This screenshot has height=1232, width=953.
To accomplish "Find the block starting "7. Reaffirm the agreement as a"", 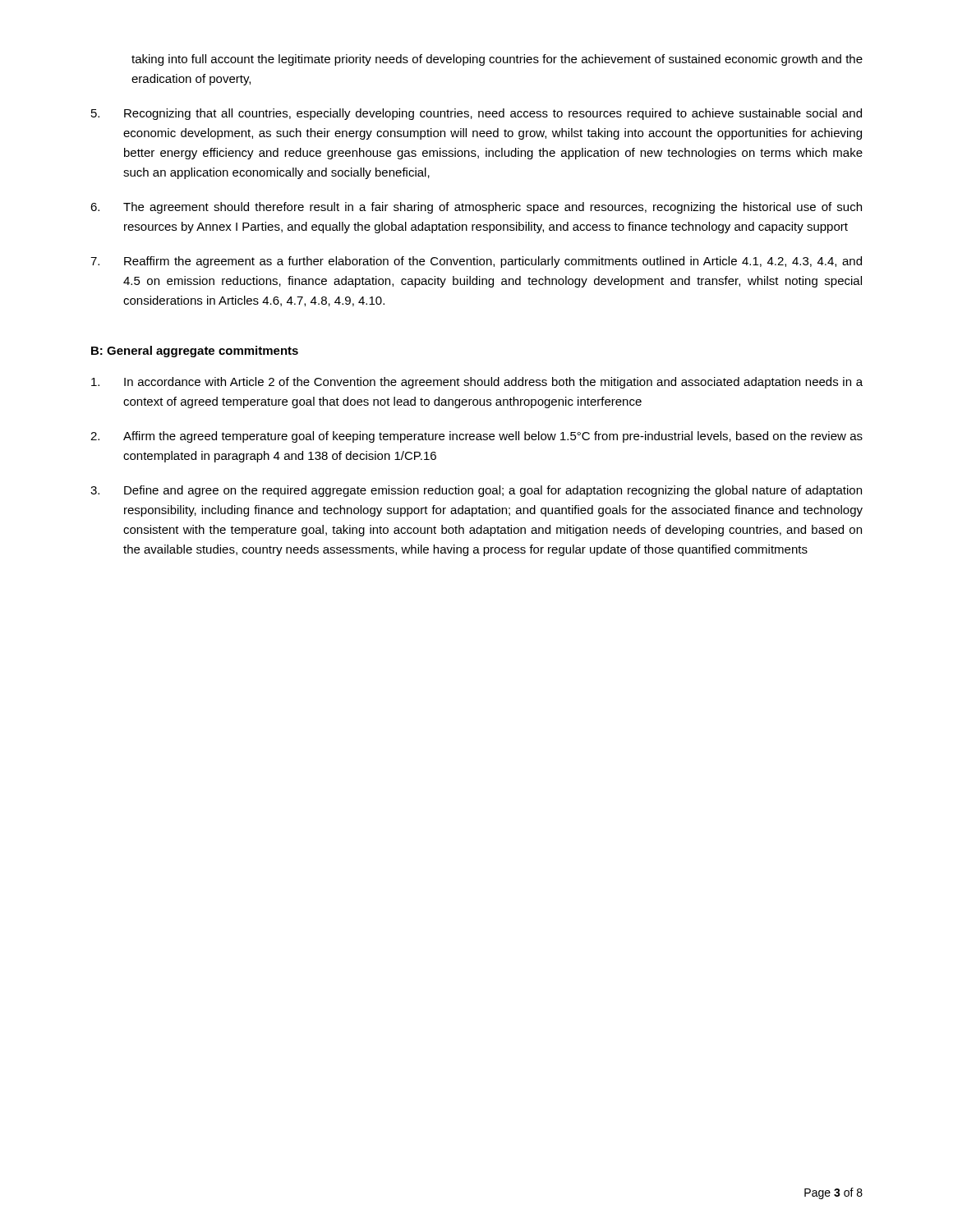I will point(476,281).
